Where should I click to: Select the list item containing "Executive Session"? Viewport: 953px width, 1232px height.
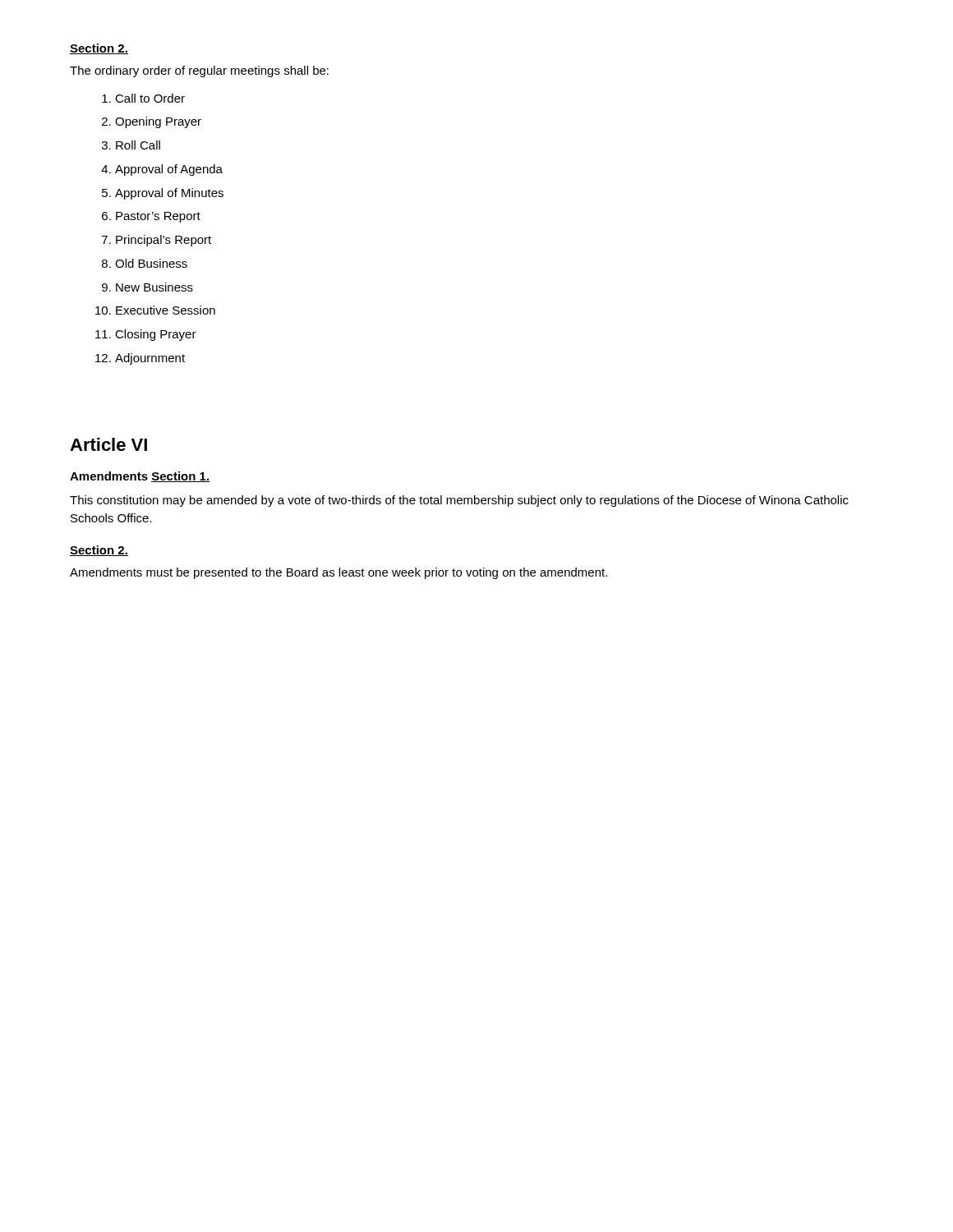click(155, 310)
